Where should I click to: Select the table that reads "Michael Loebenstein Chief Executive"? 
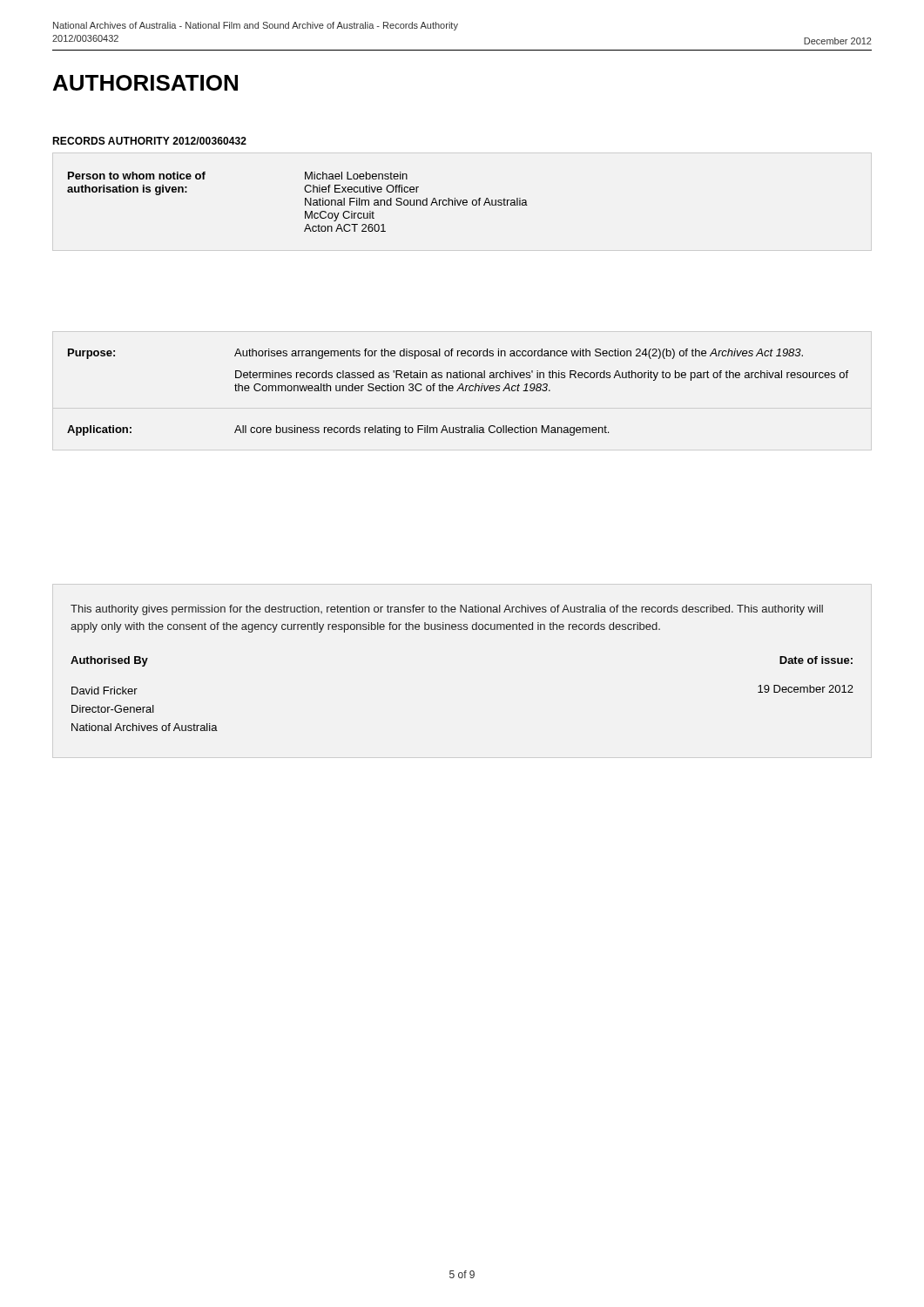pos(462,202)
